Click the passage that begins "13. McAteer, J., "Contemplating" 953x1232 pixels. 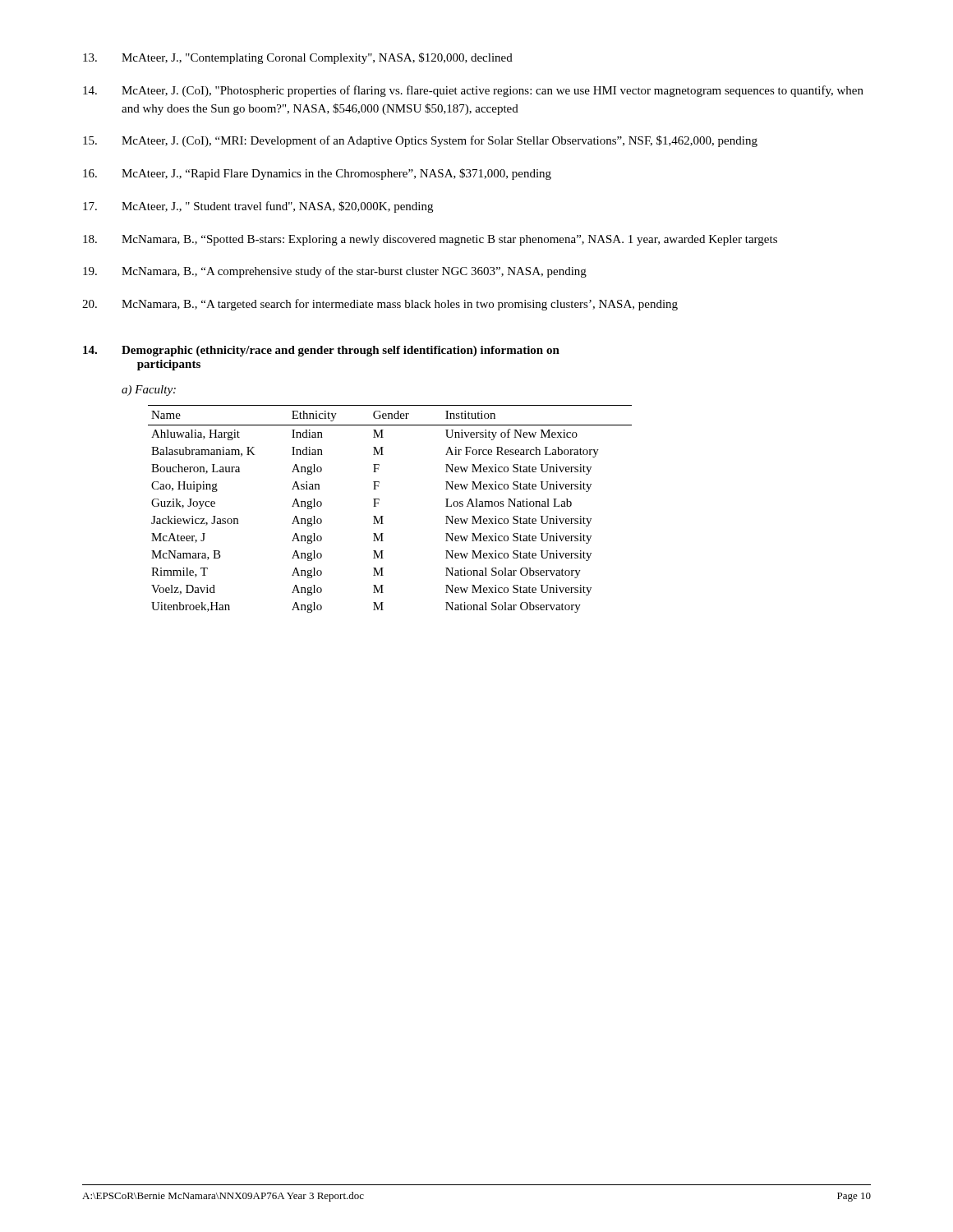pos(476,58)
